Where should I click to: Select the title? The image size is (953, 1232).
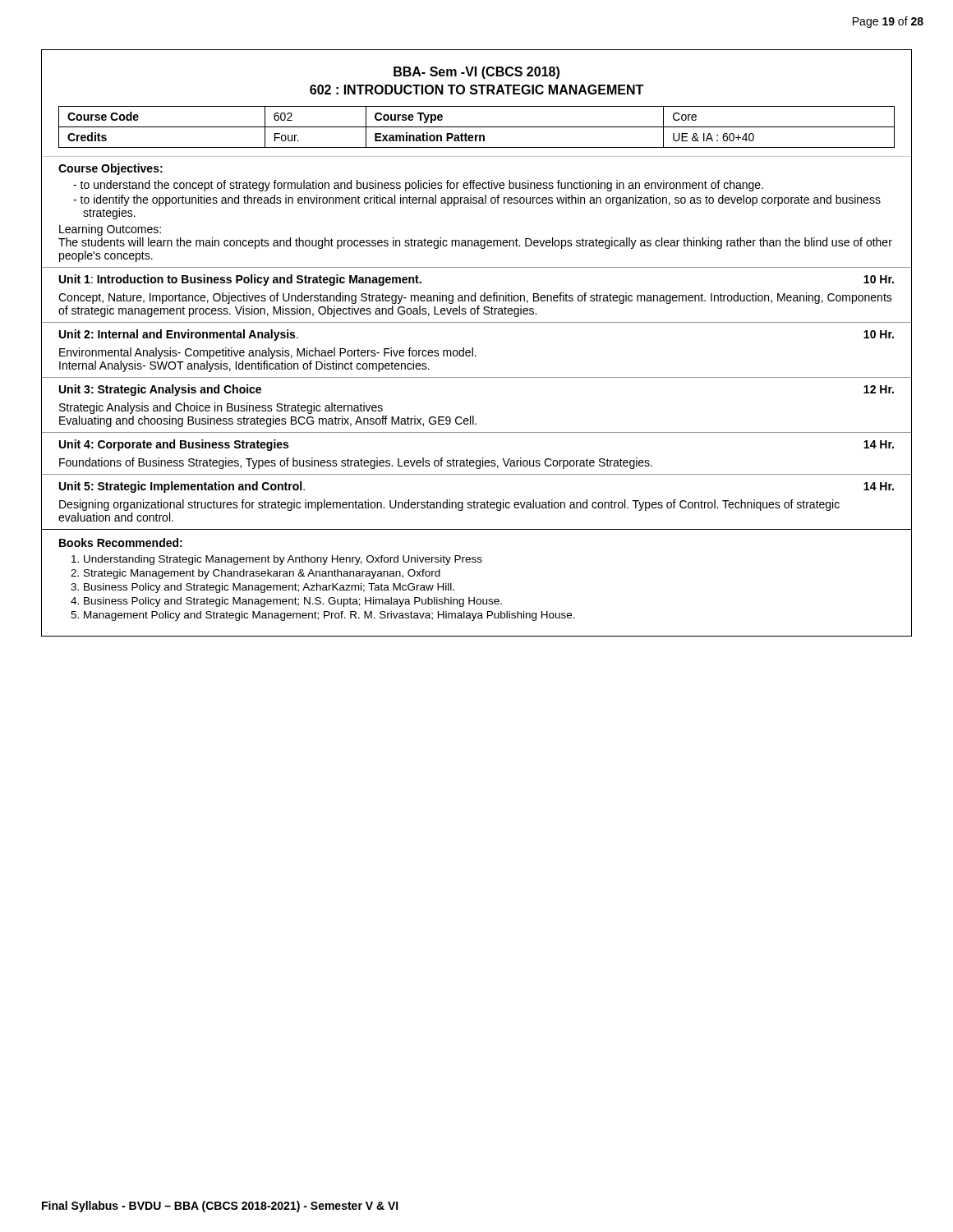point(476,81)
